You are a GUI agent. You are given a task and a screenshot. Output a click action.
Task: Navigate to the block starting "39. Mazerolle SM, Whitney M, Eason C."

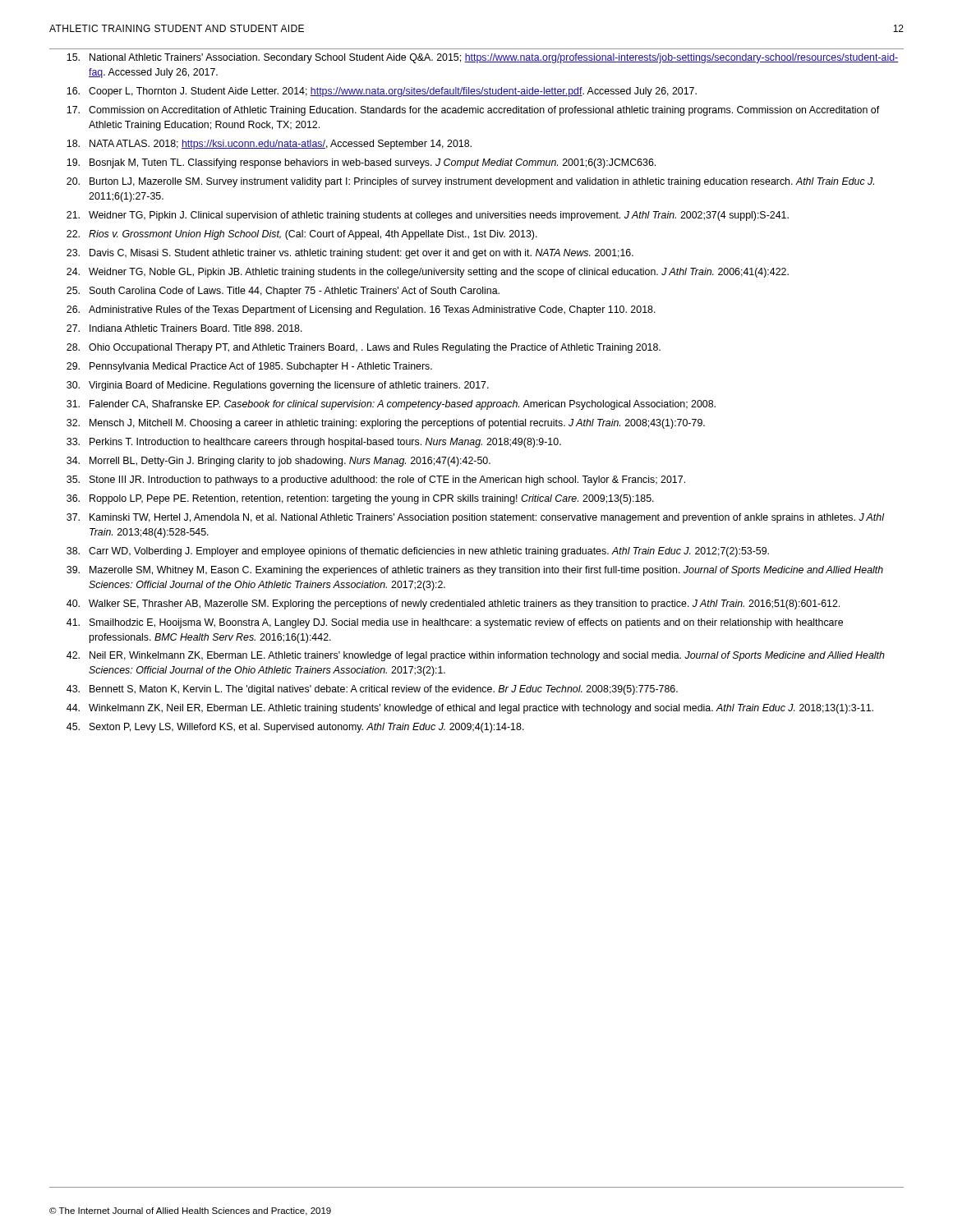476,578
